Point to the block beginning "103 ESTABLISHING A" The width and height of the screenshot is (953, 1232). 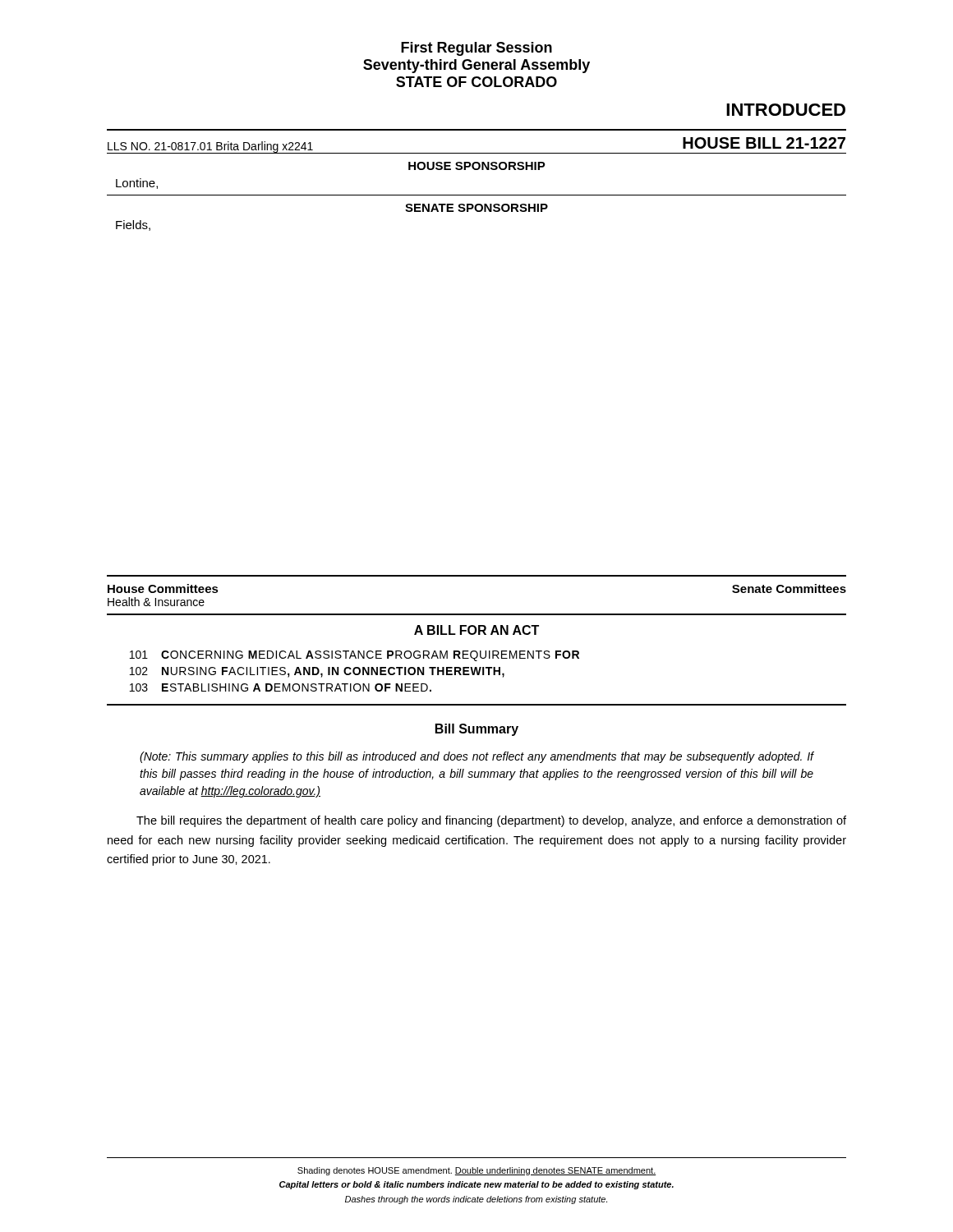pyautogui.click(x=281, y=687)
